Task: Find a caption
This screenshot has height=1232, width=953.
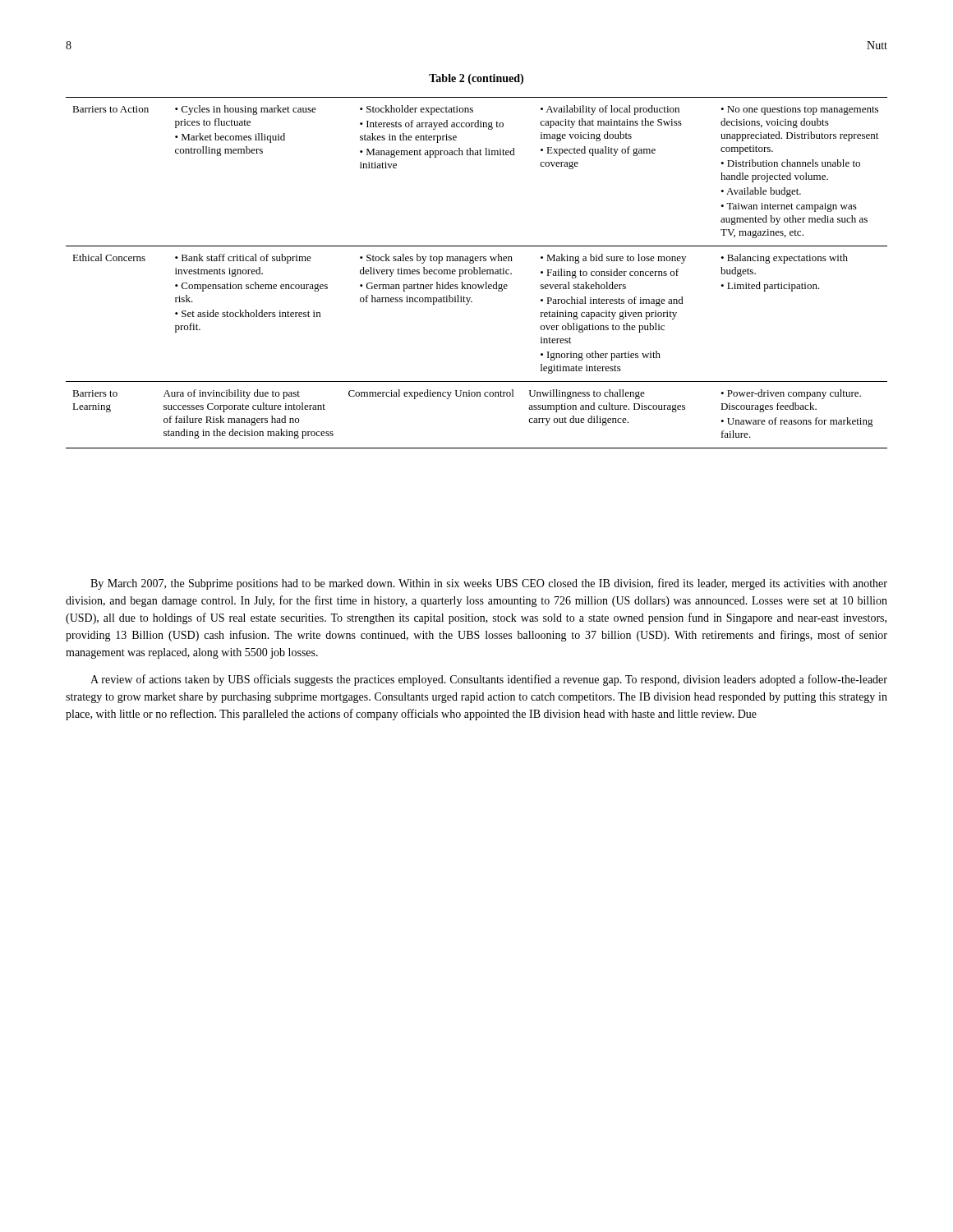Action: pos(476,78)
